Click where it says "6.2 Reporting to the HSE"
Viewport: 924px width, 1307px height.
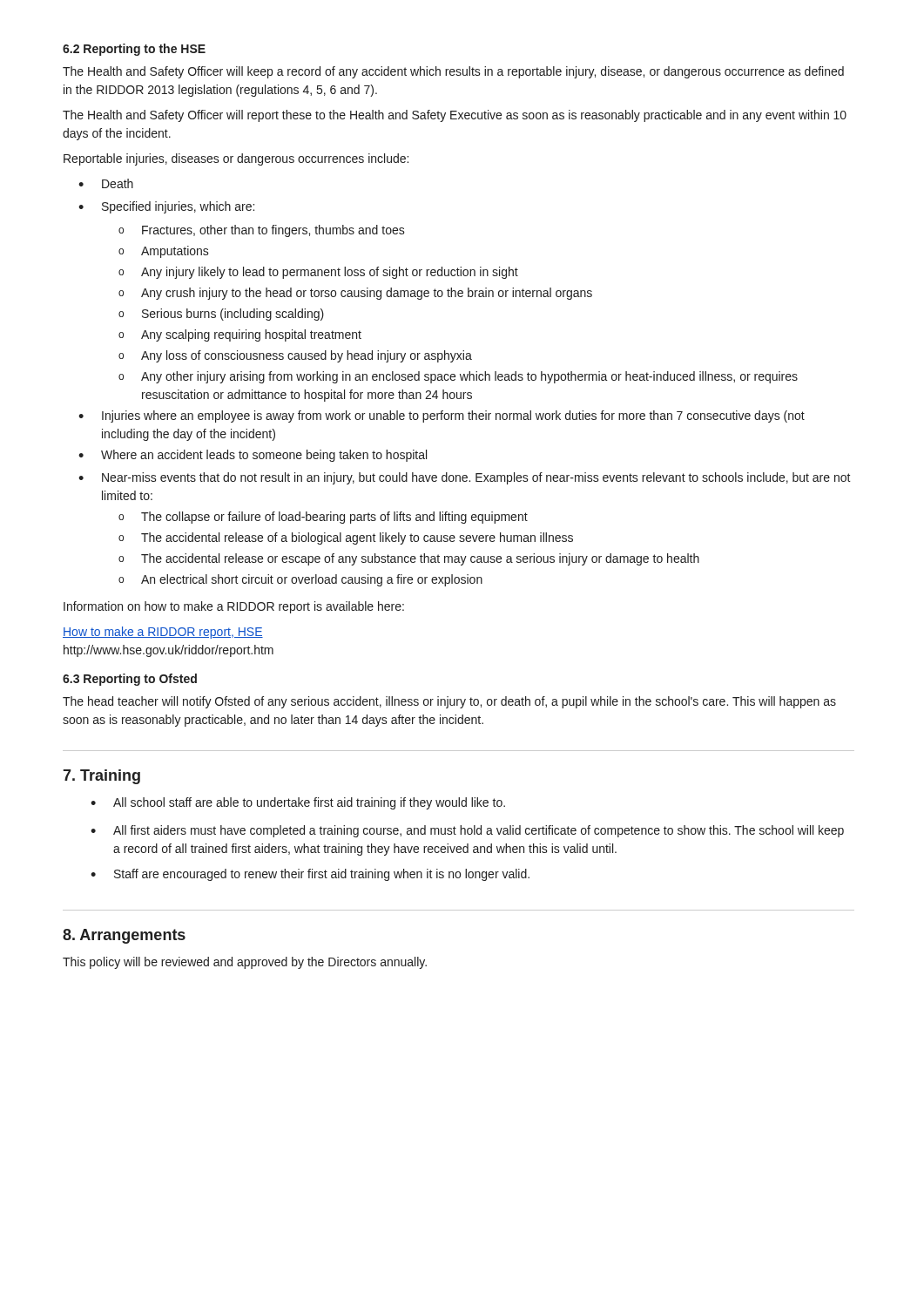(134, 49)
